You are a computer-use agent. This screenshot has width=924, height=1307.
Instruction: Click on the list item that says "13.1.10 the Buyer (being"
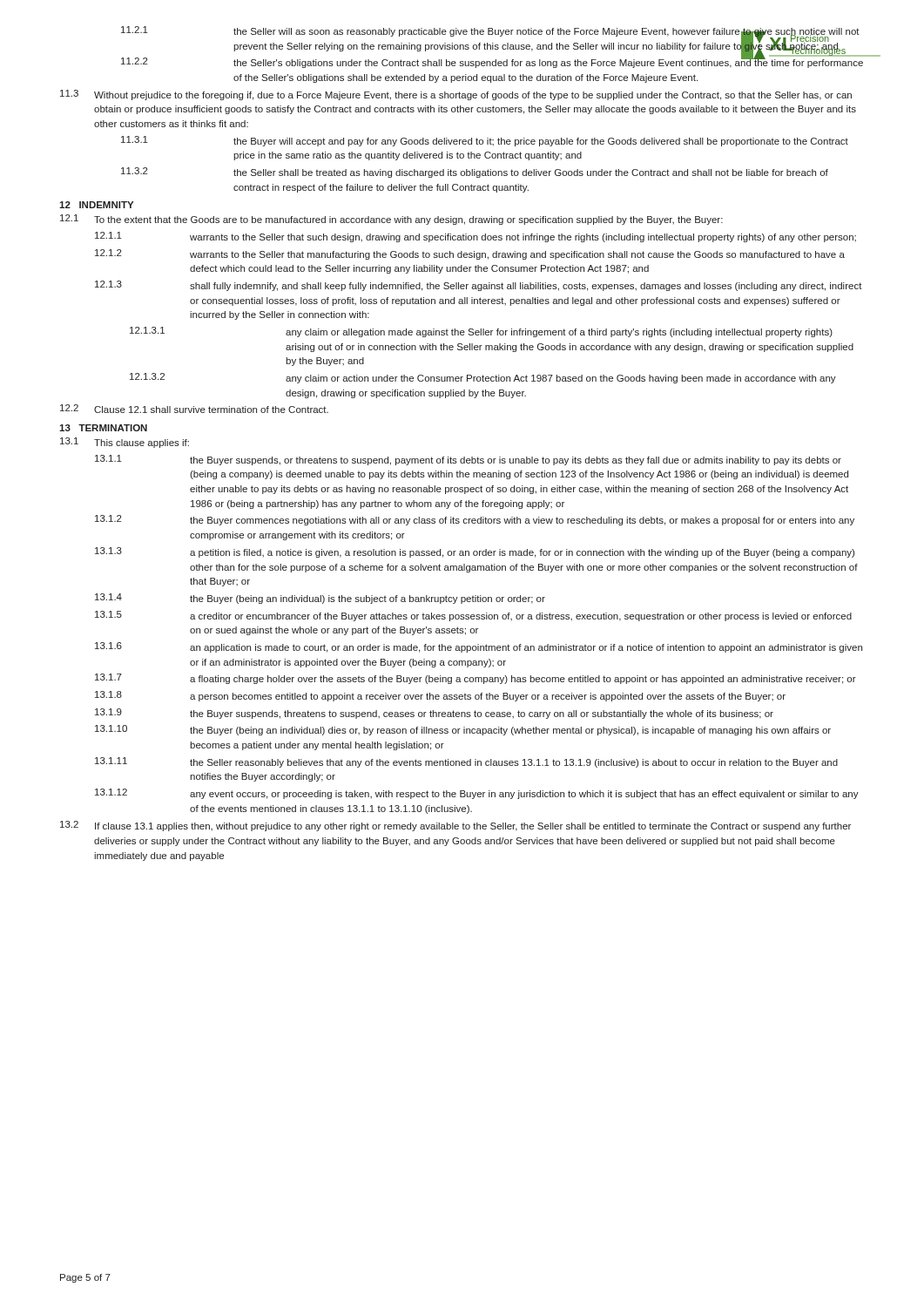click(462, 738)
